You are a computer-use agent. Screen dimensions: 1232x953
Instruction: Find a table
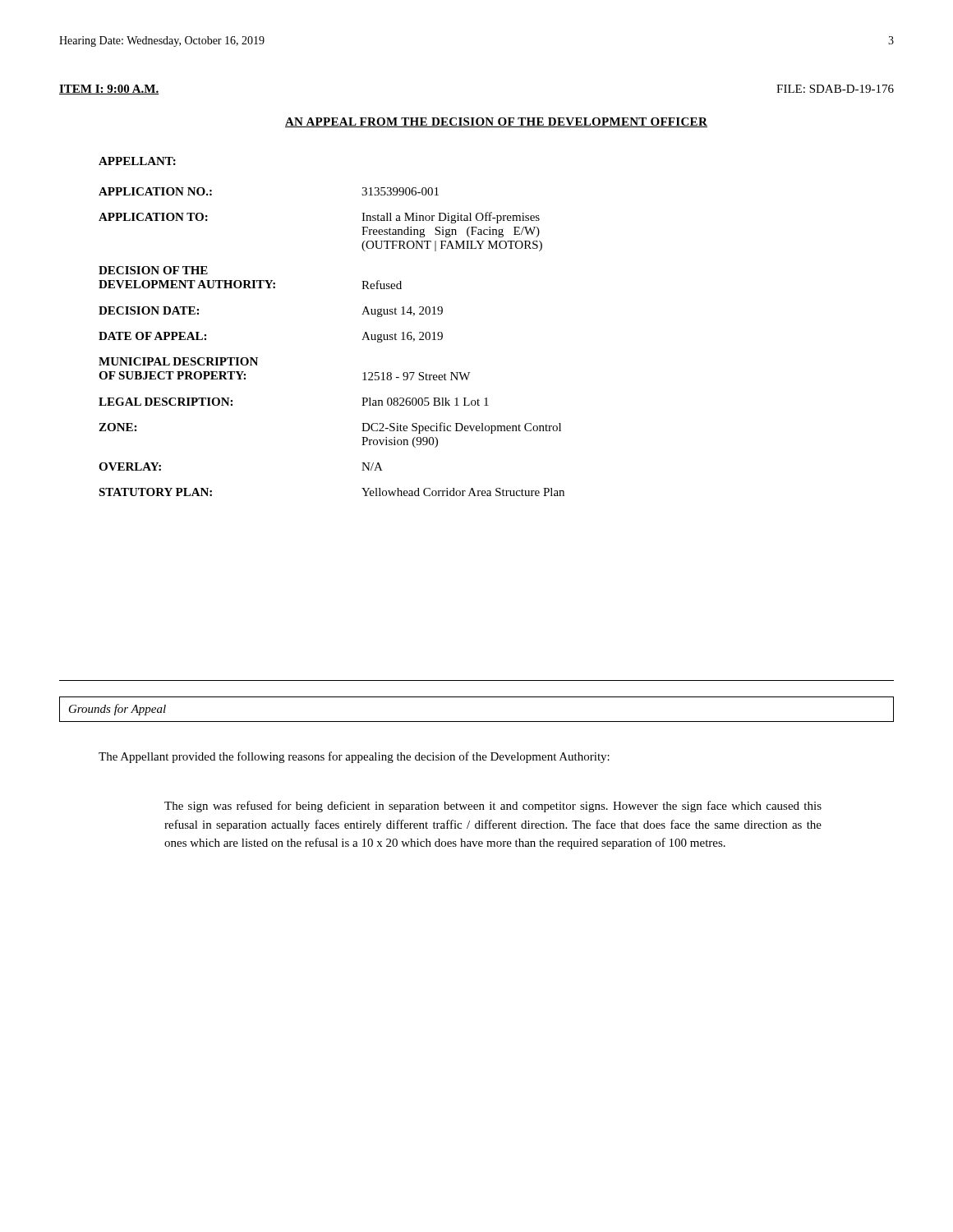point(496,348)
